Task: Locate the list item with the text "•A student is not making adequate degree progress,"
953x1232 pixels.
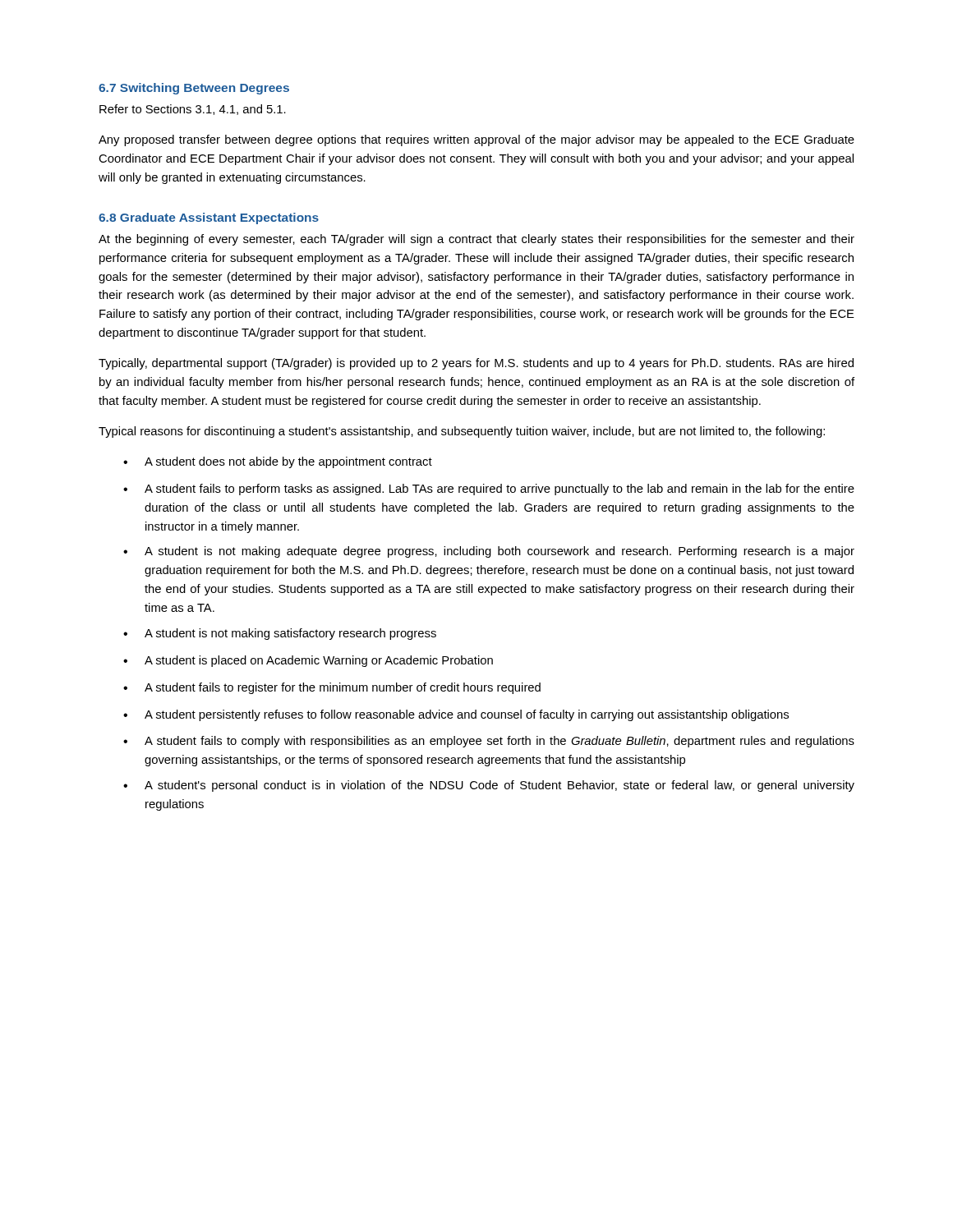Action: [x=489, y=580]
